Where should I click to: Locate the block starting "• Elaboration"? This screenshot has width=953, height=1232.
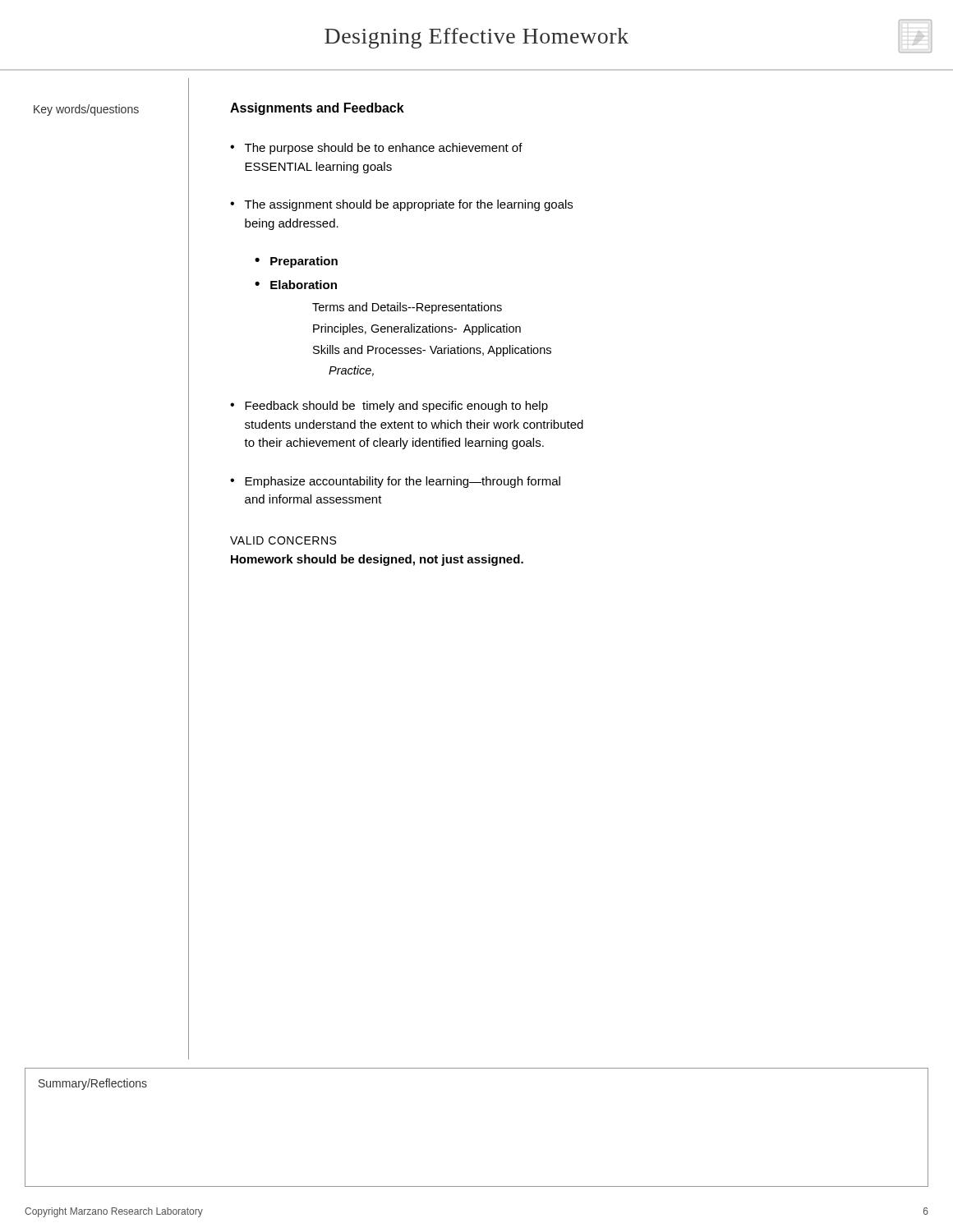pyautogui.click(x=296, y=285)
